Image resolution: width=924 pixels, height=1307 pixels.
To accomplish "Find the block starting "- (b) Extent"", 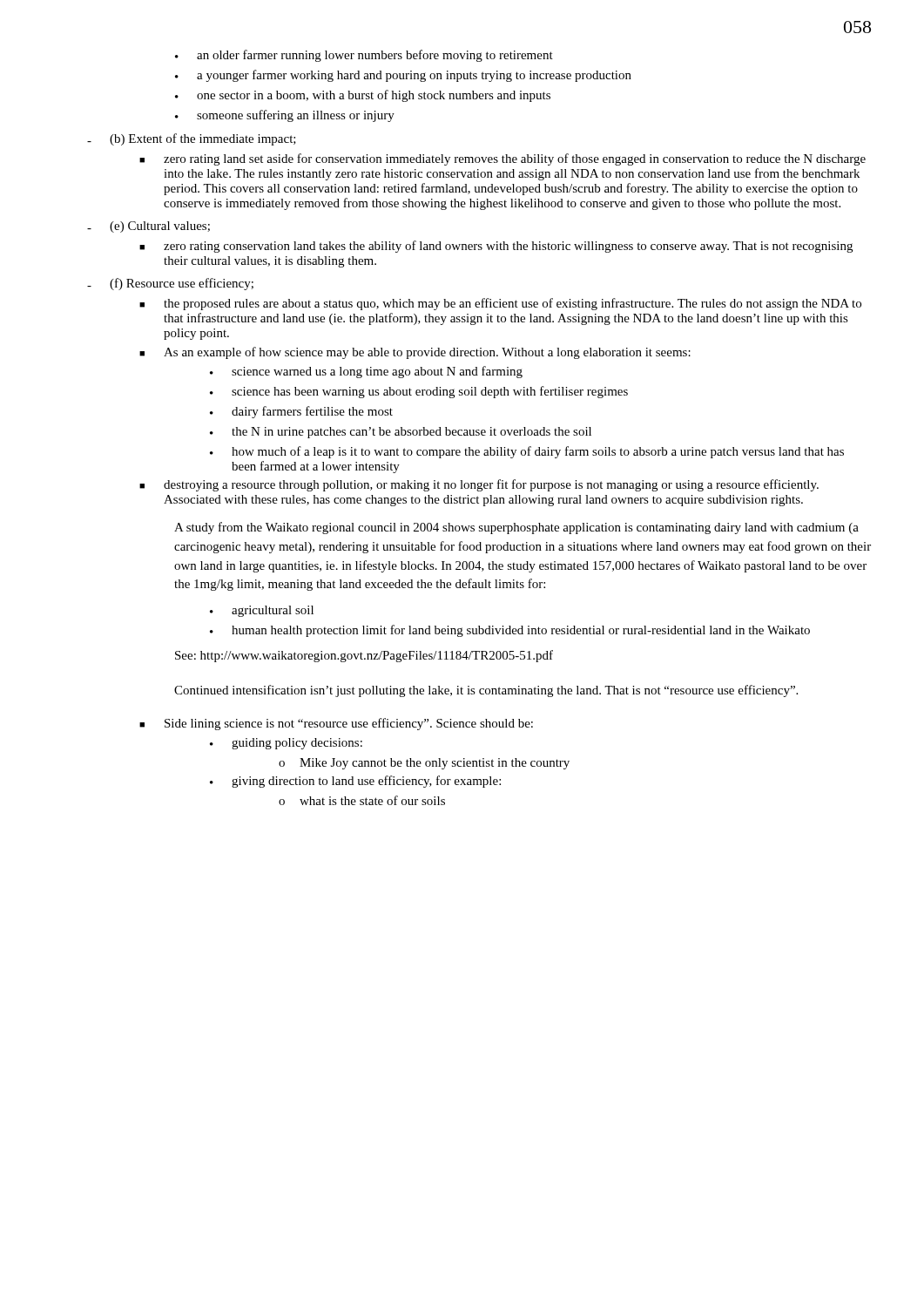I will 192,139.
